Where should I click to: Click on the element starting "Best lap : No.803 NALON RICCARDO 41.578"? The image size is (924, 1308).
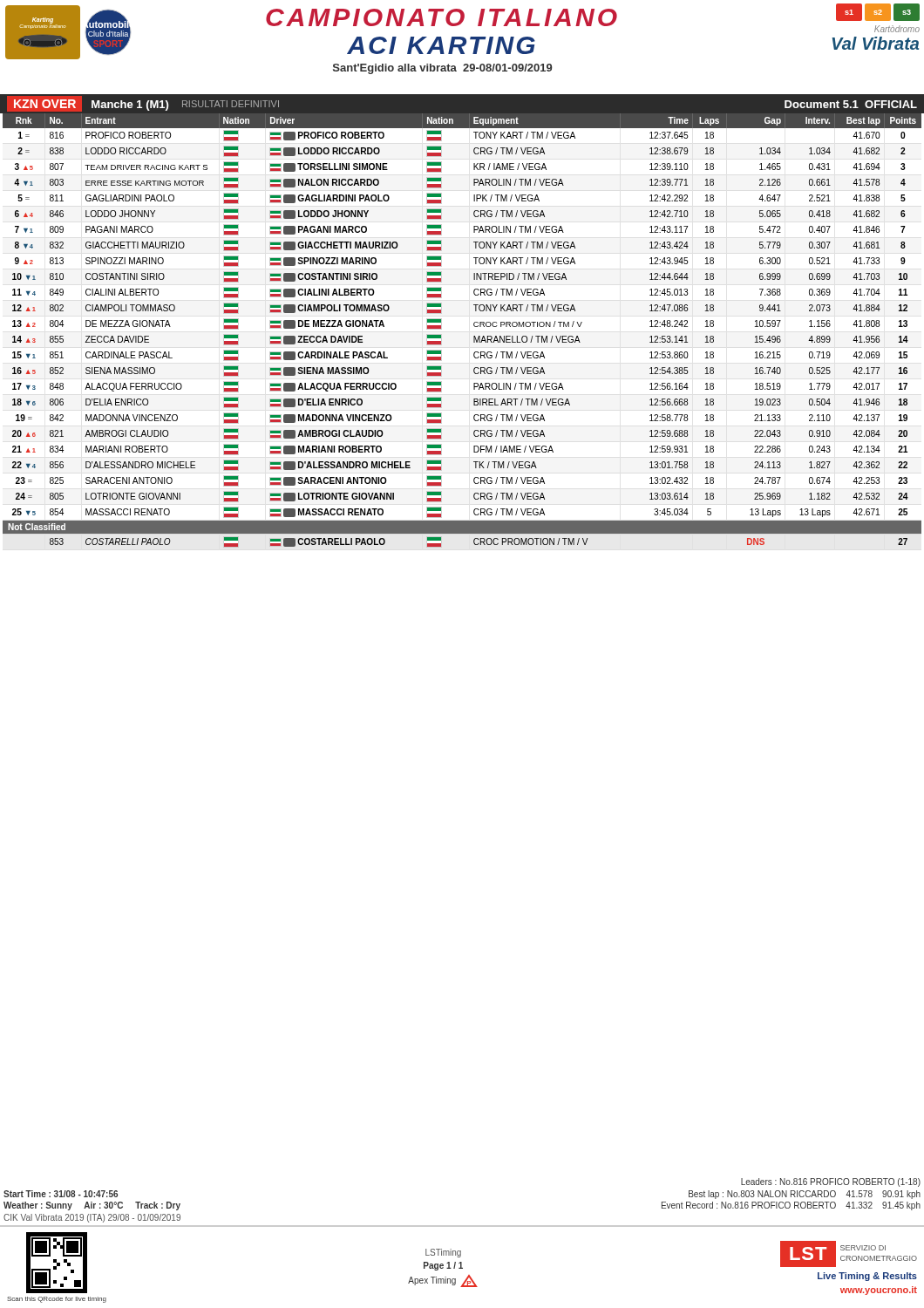(x=804, y=1194)
